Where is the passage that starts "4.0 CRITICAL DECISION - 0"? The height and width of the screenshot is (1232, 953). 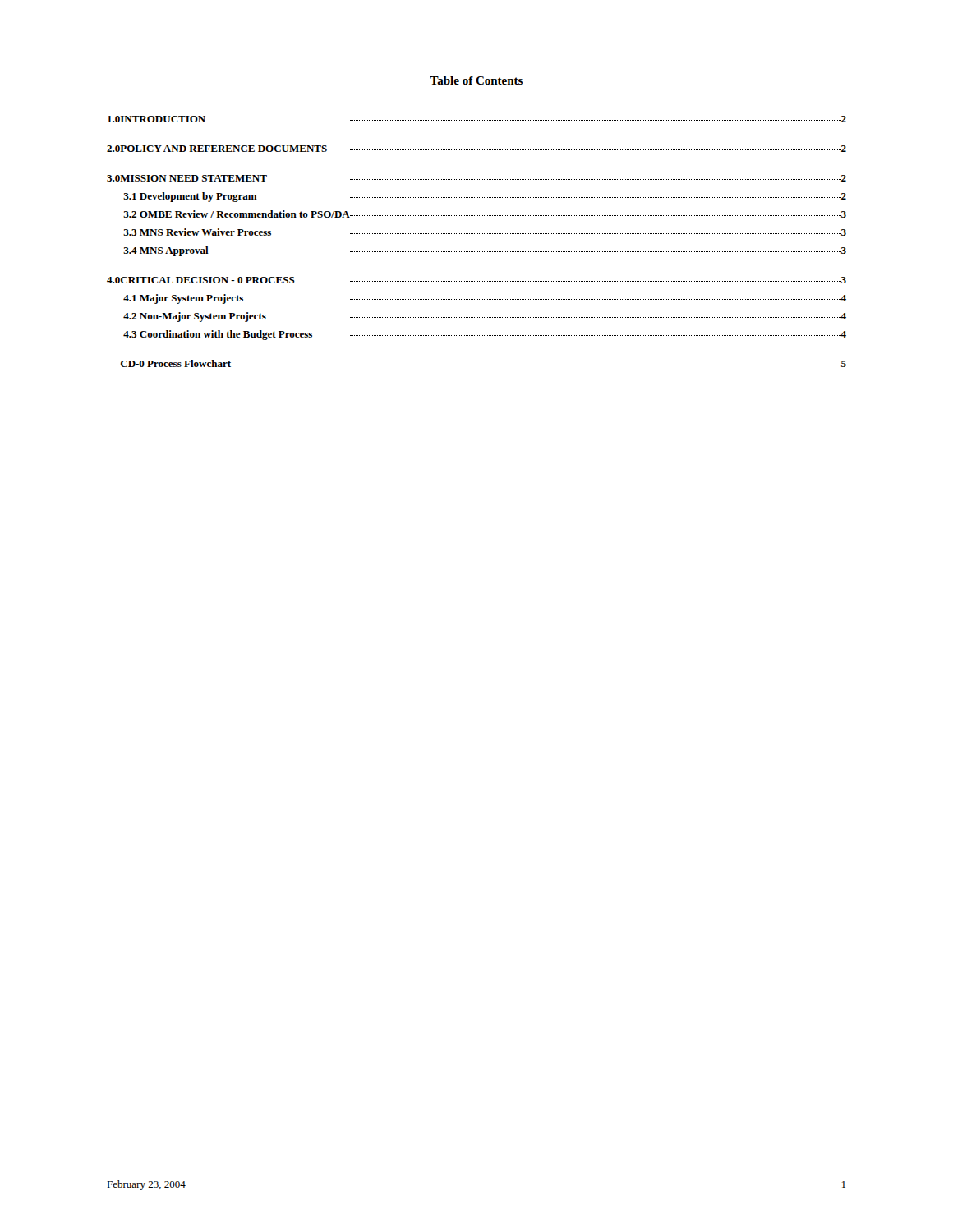pyautogui.click(x=476, y=281)
